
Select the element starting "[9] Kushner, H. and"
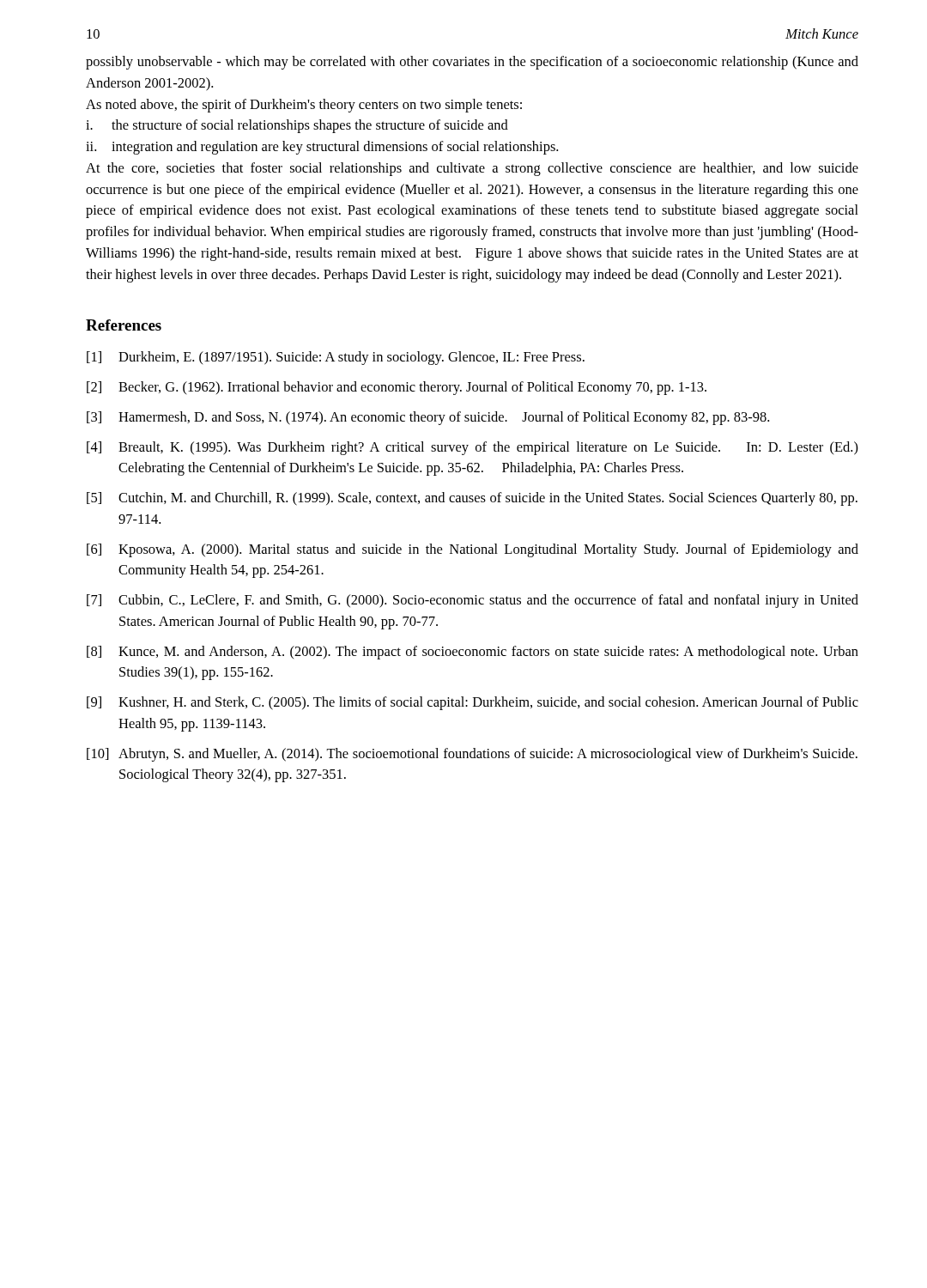(x=472, y=713)
